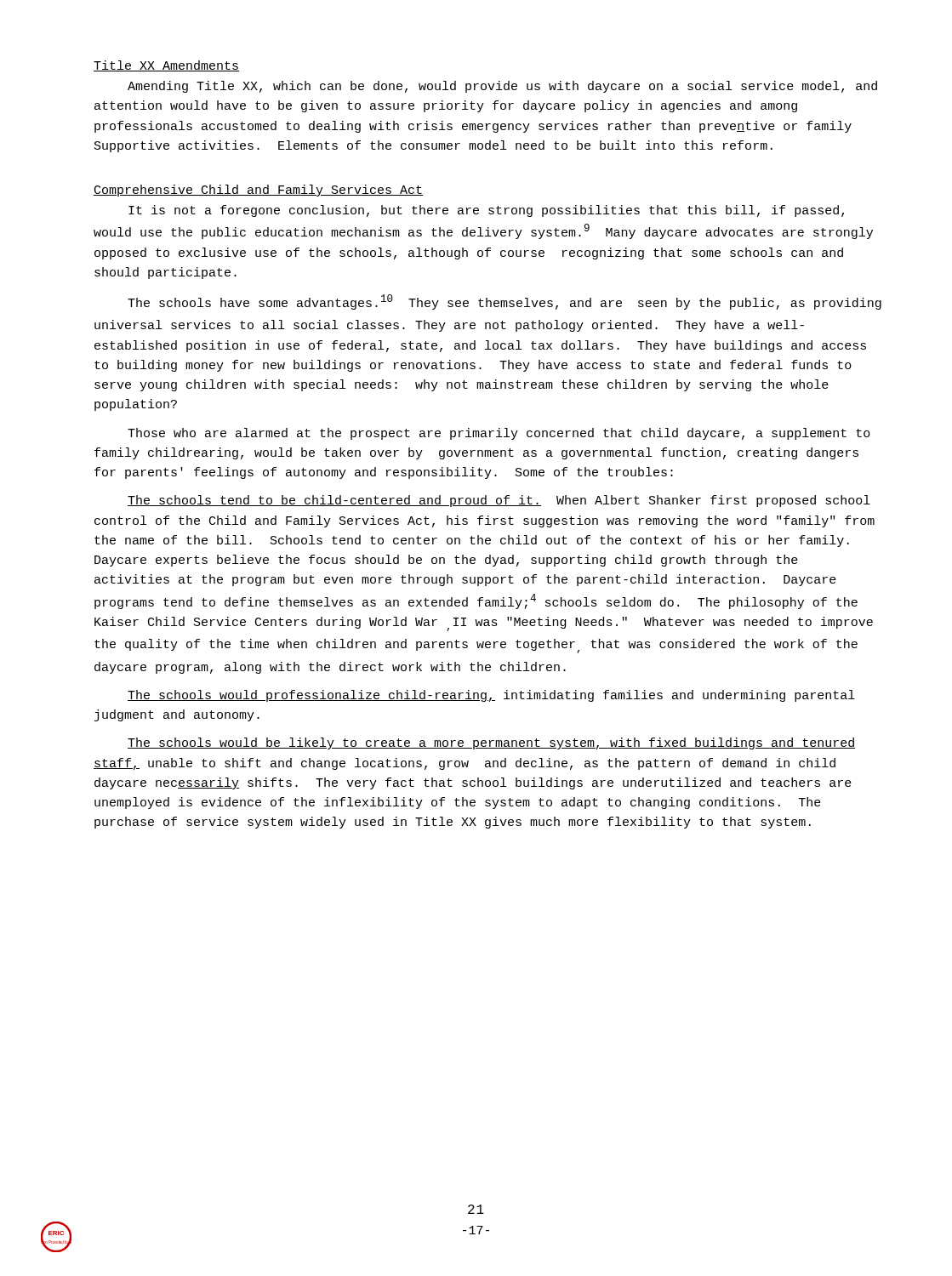
Task: Where is the passage that starts "Amending Title XX,"?
Action: tap(489, 117)
